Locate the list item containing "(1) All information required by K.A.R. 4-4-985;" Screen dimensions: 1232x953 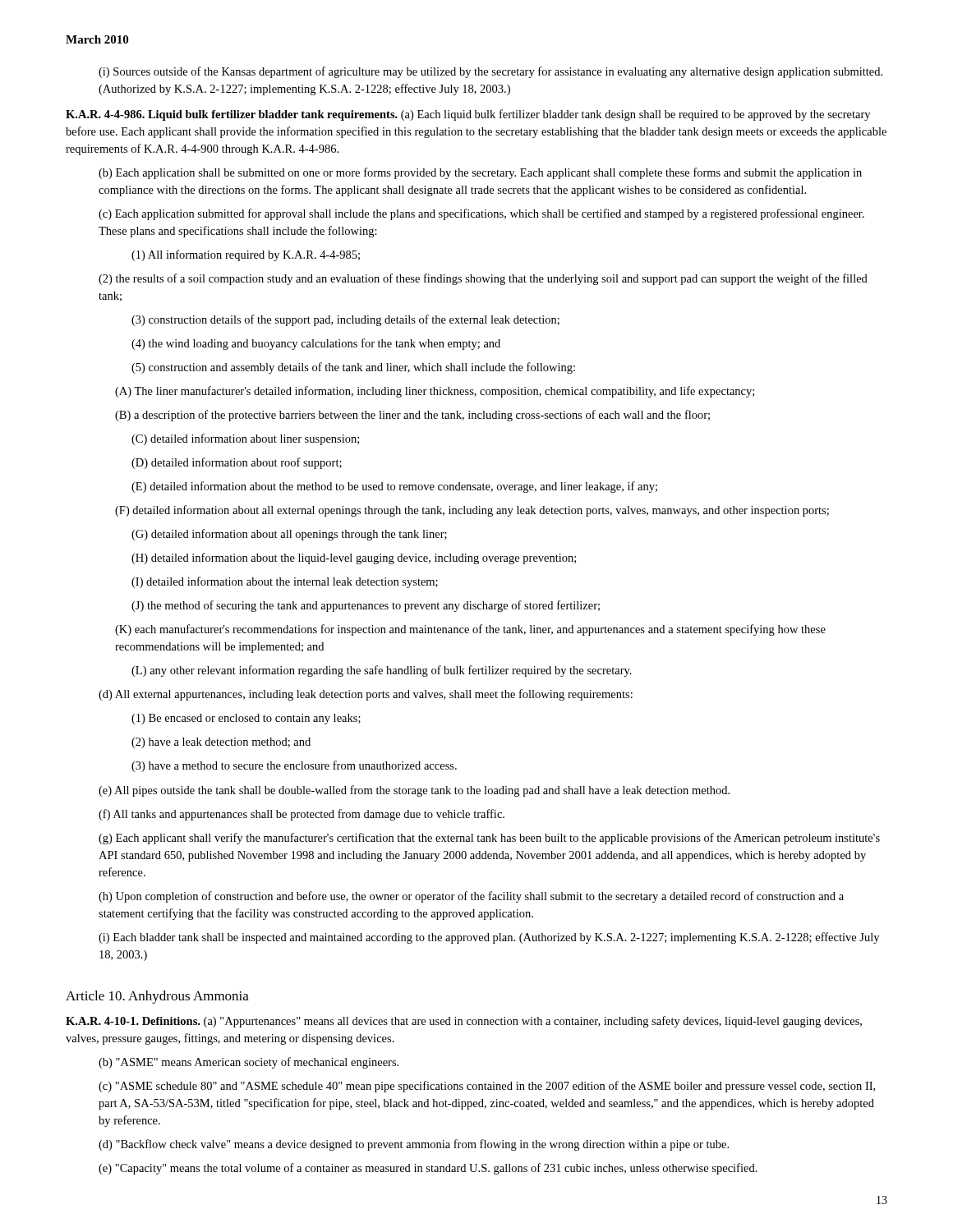246,255
